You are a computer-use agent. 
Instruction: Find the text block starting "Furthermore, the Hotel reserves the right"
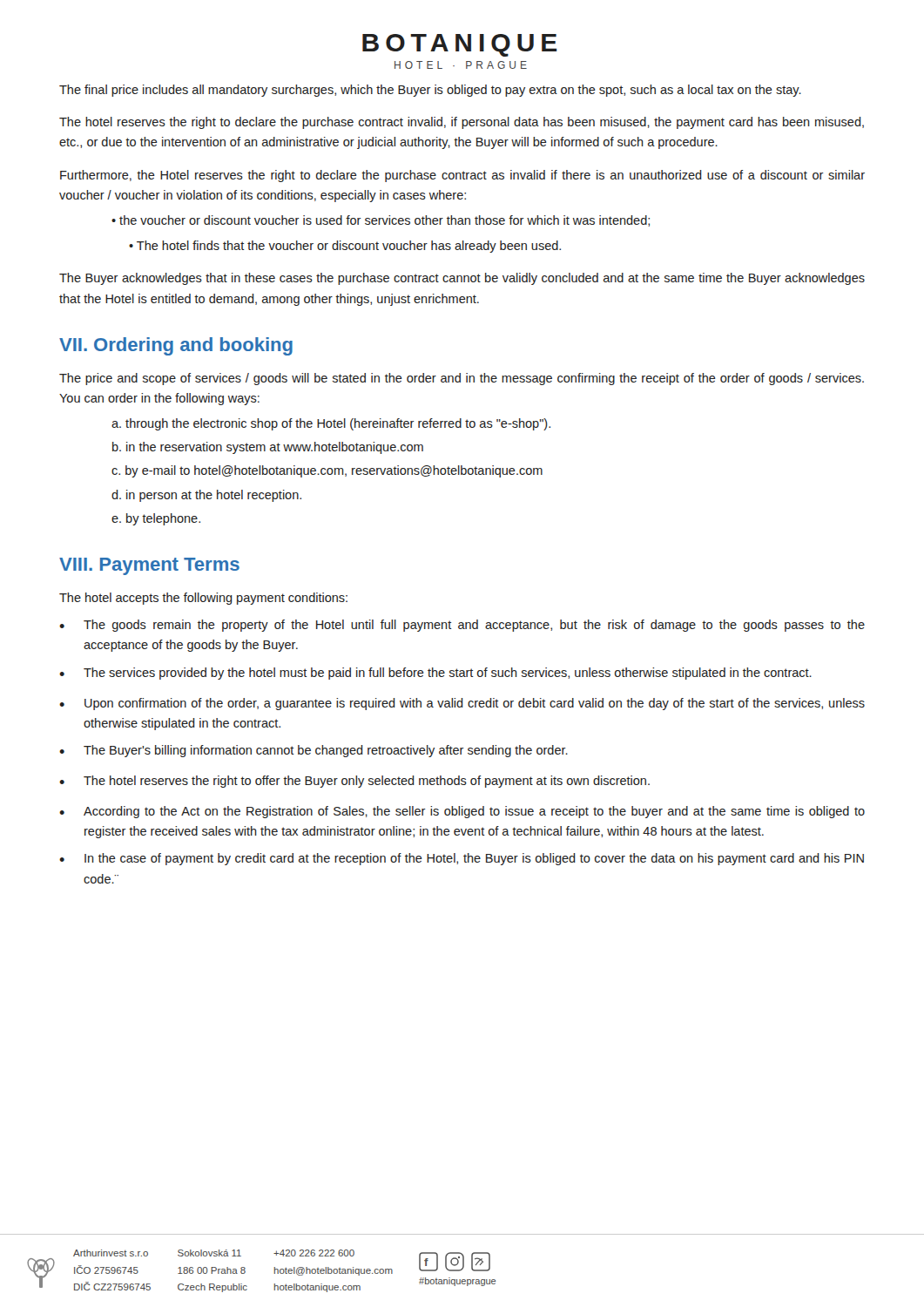point(462,185)
